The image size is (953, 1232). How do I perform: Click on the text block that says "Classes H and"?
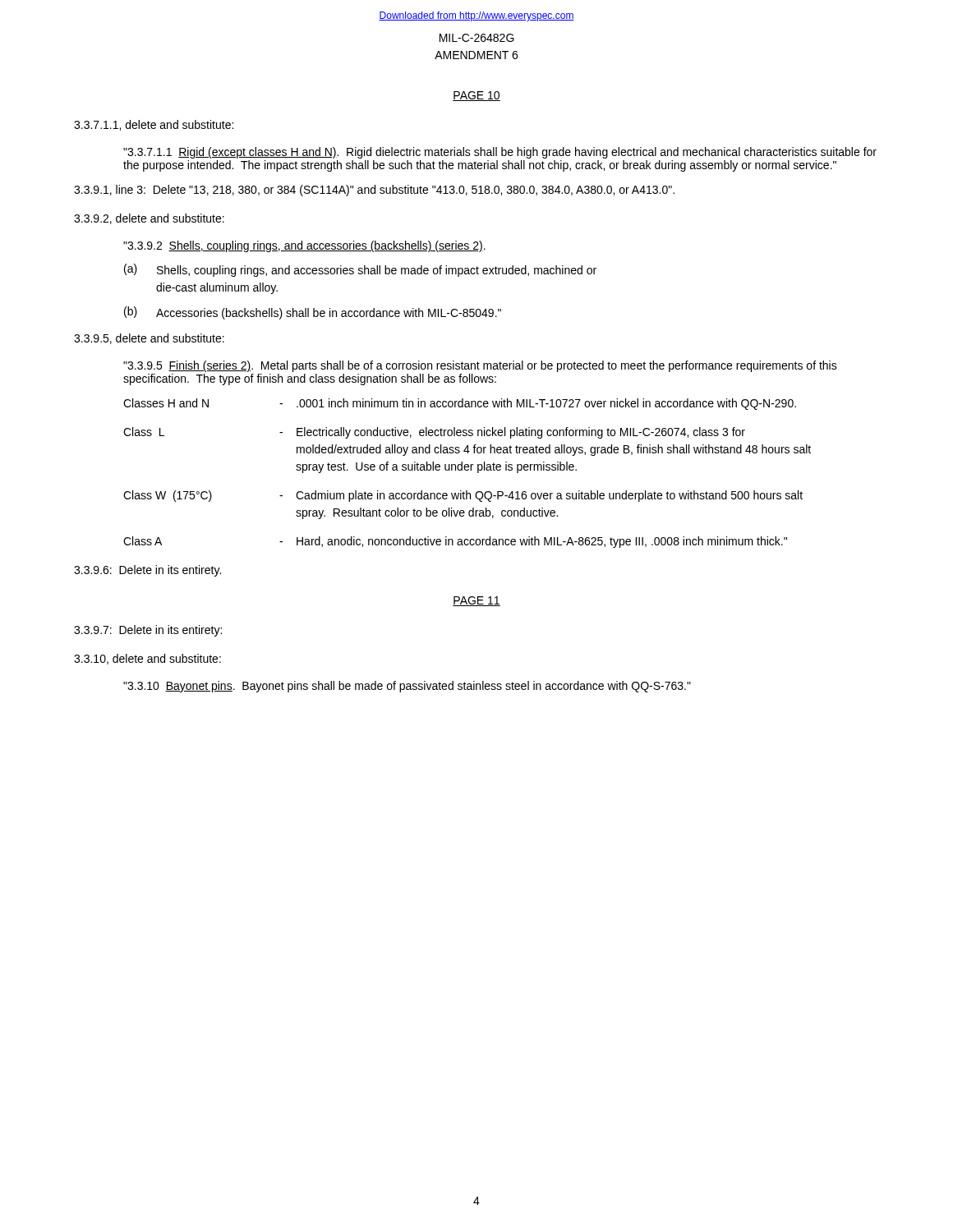[x=476, y=404]
